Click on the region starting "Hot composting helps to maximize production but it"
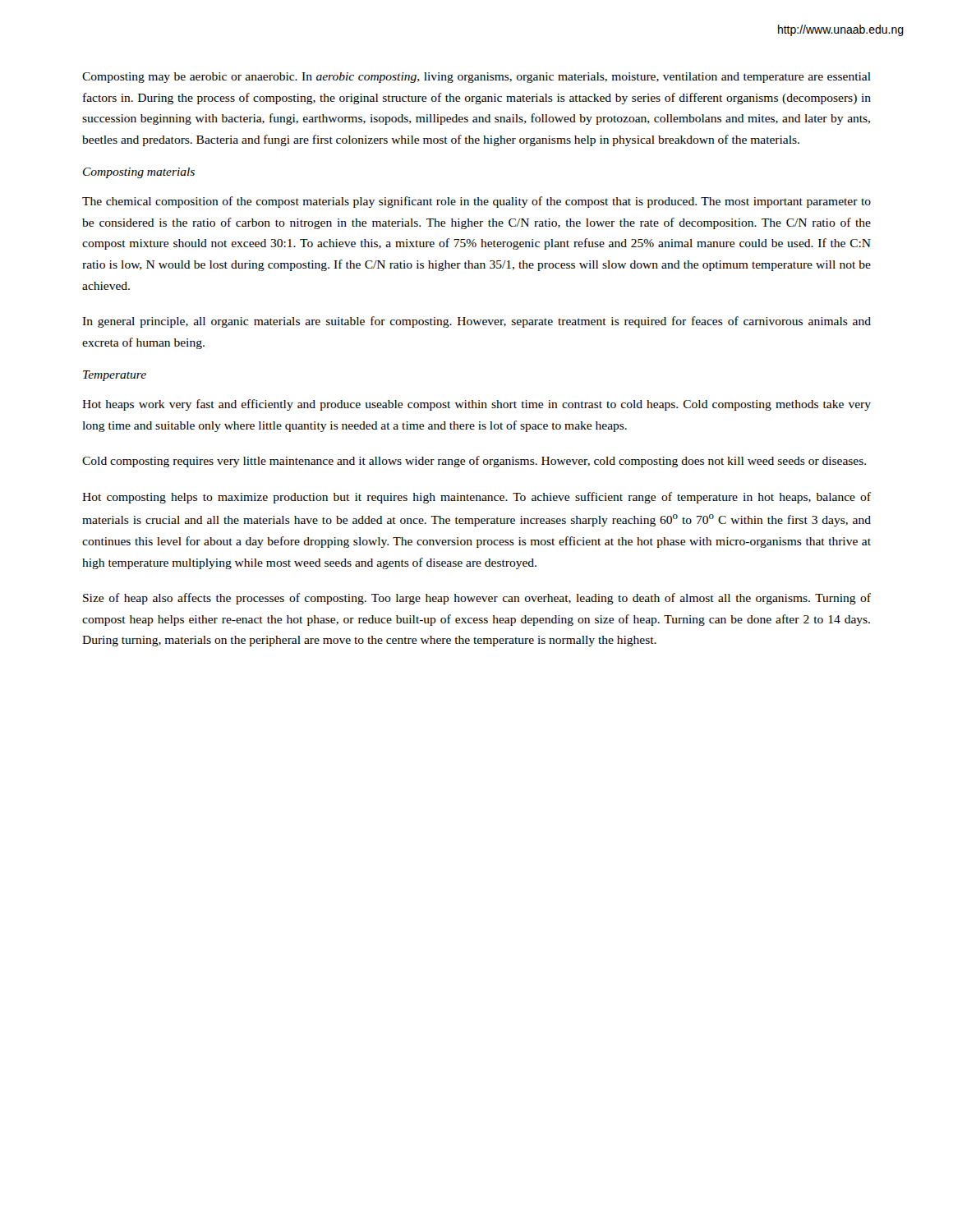 pos(476,529)
